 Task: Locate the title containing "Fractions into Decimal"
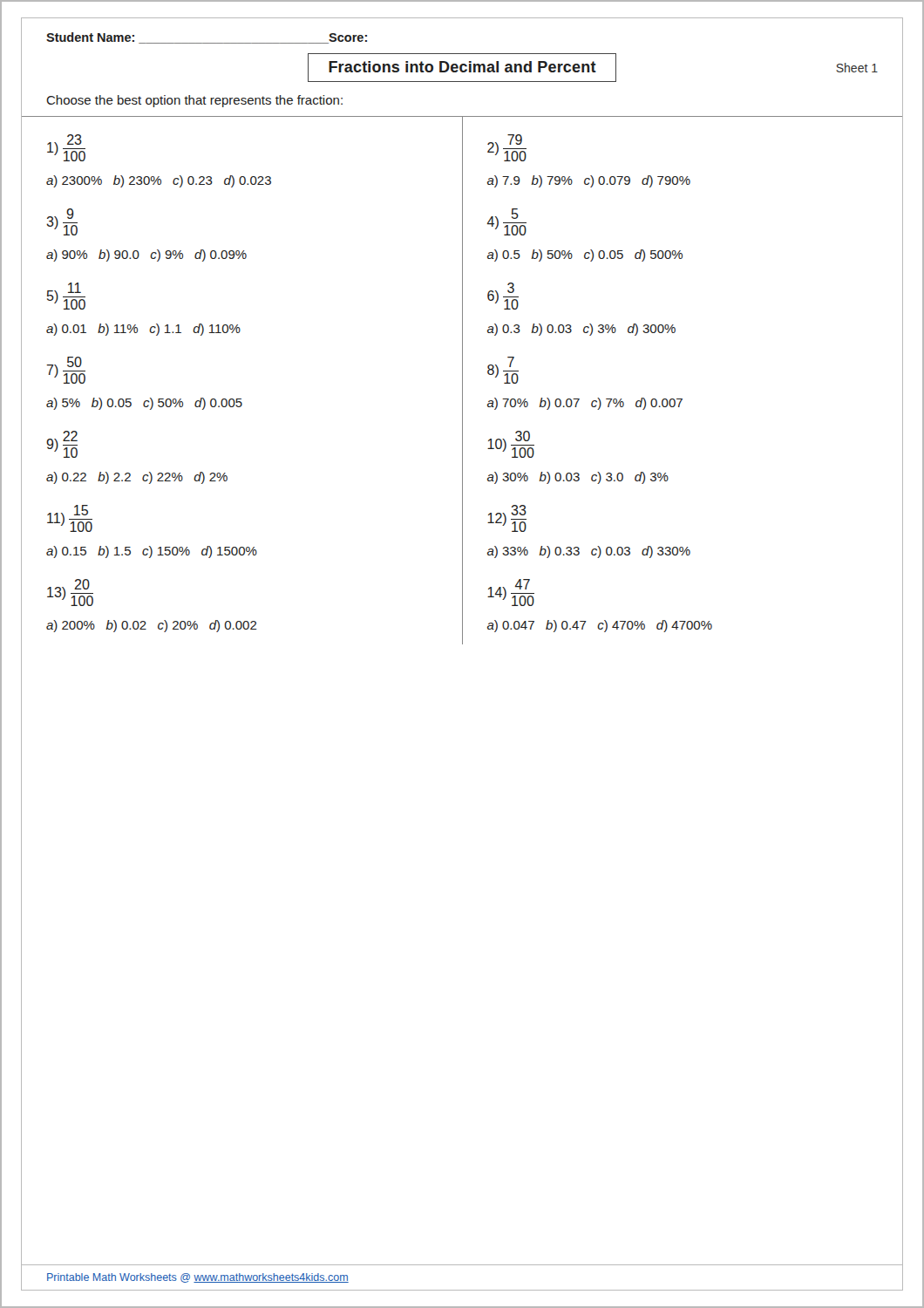pyautogui.click(x=462, y=67)
